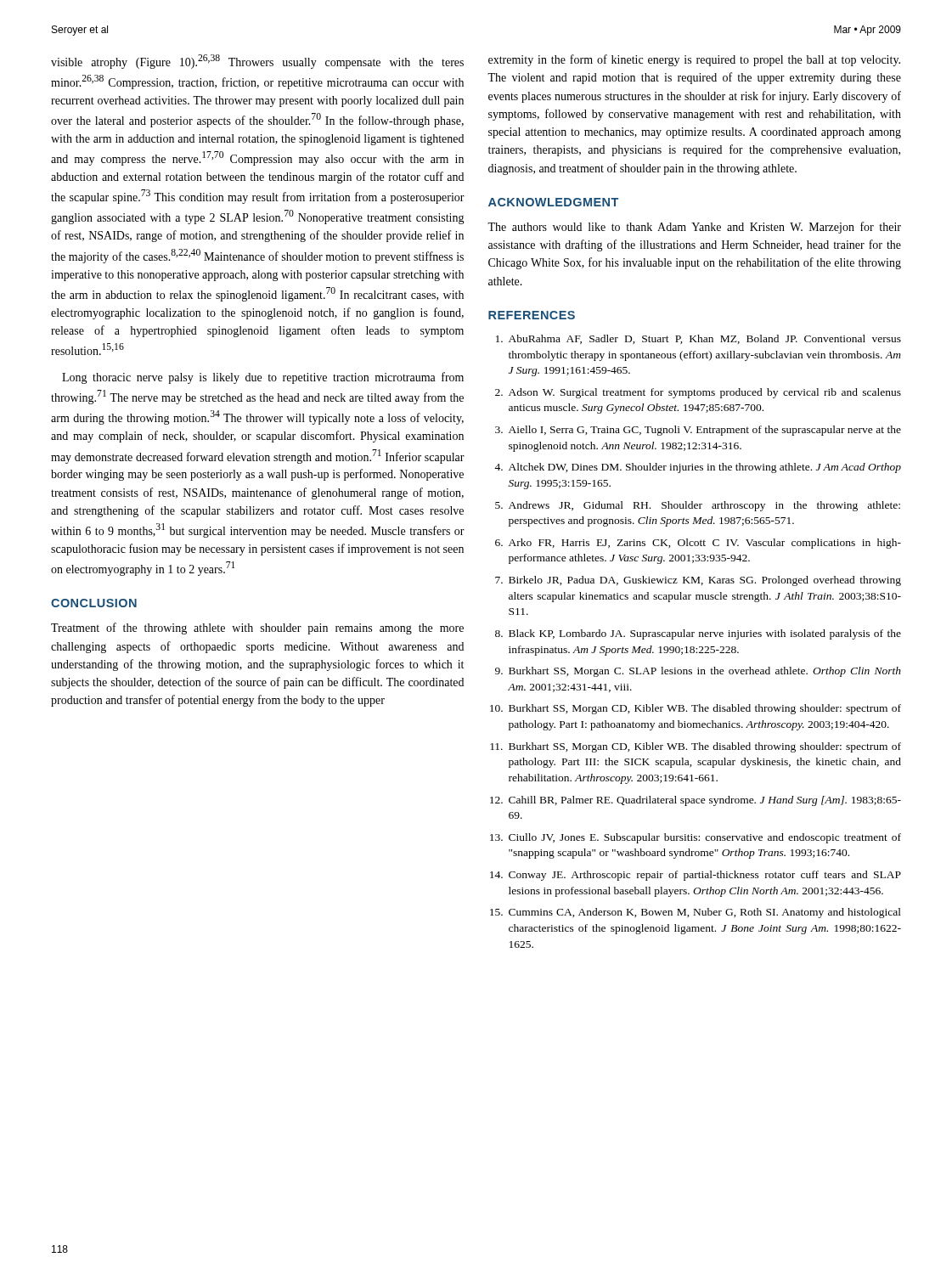The height and width of the screenshot is (1274, 952).
Task: Select the list item that reads "AbuRahma AF, Sadler D, Stuart P,"
Action: [694, 355]
